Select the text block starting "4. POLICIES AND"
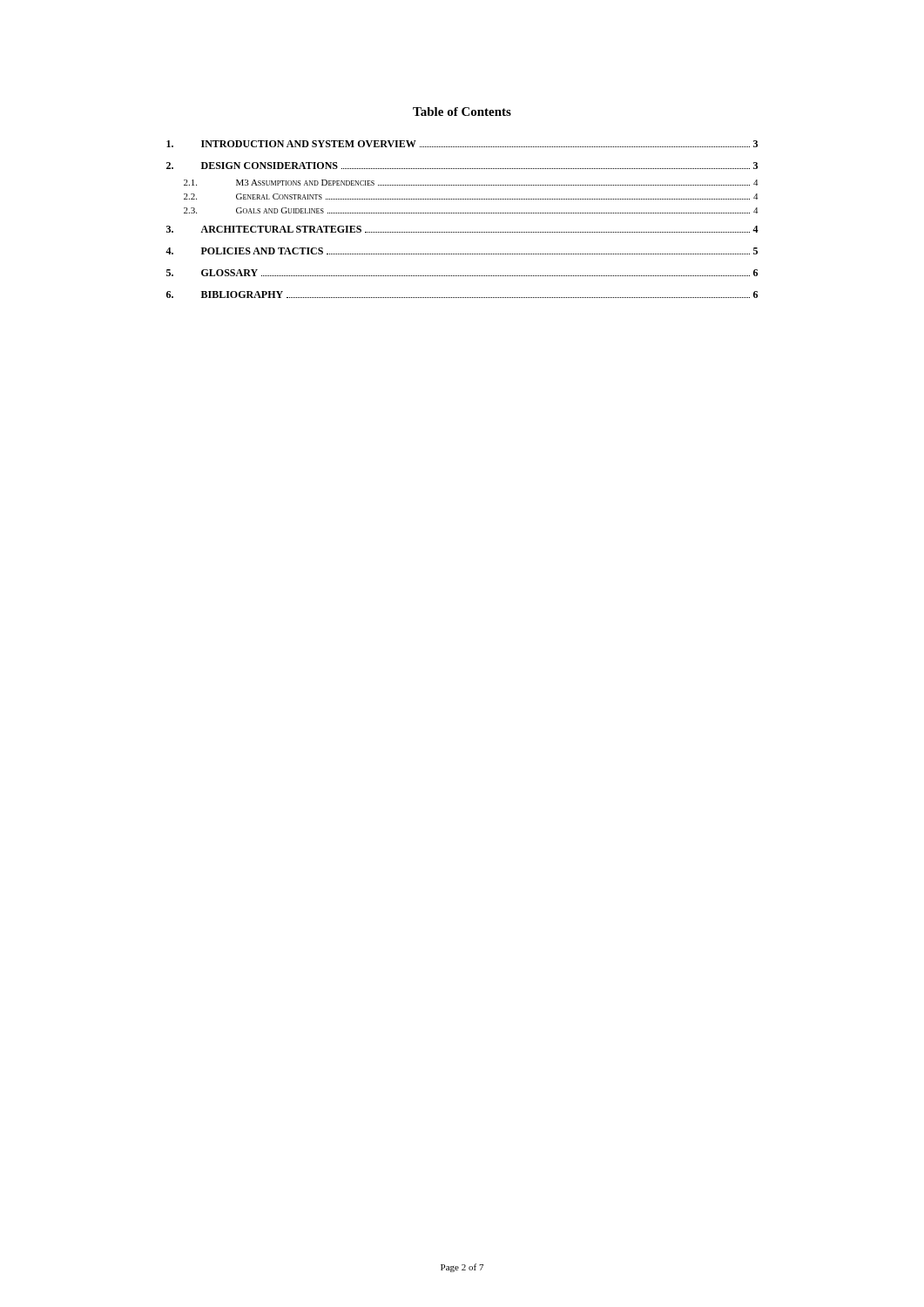The width and height of the screenshot is (924, 1307). coord(462,251)
